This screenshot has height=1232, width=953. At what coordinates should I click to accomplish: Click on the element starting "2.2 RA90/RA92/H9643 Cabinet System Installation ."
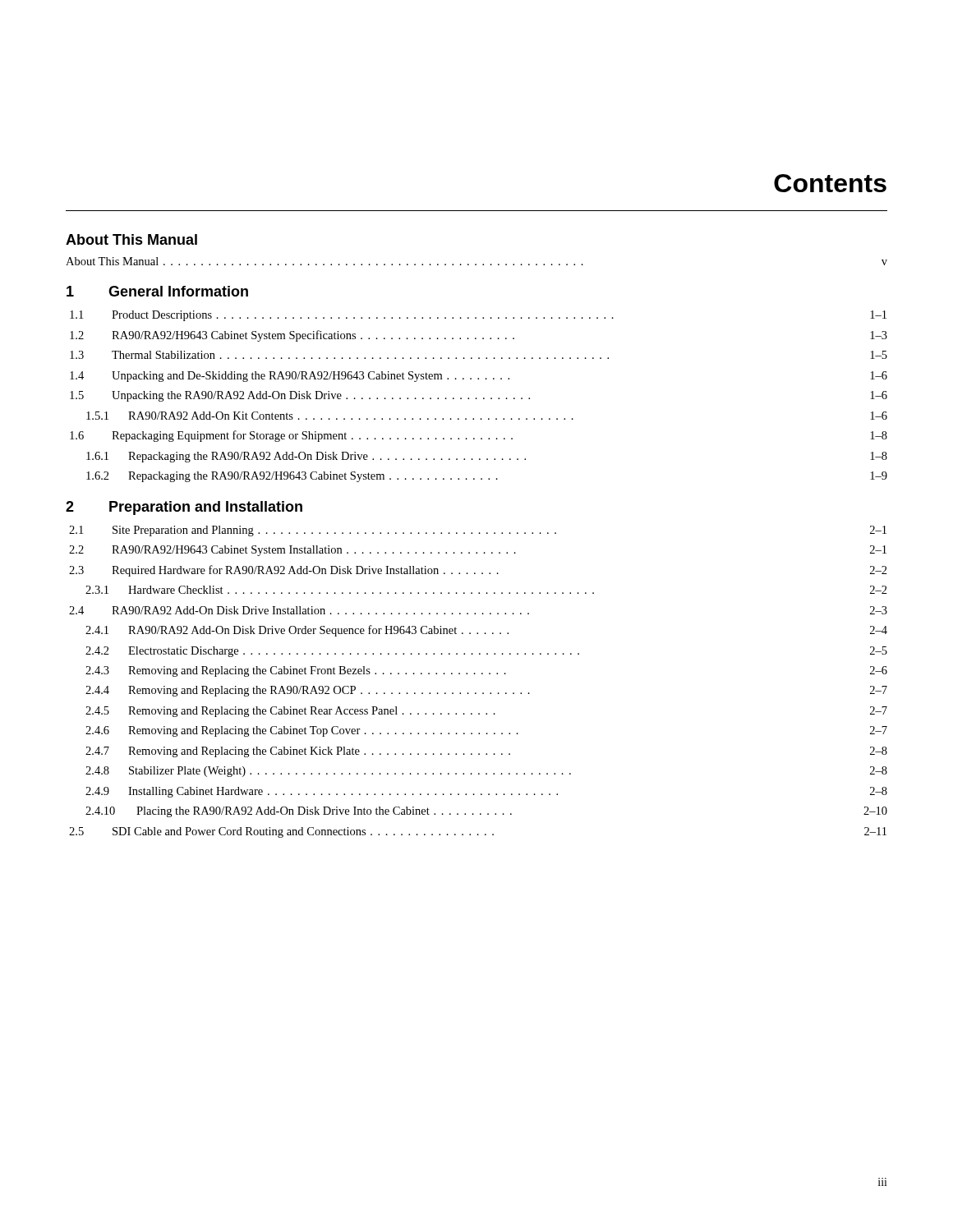point(476,550)
